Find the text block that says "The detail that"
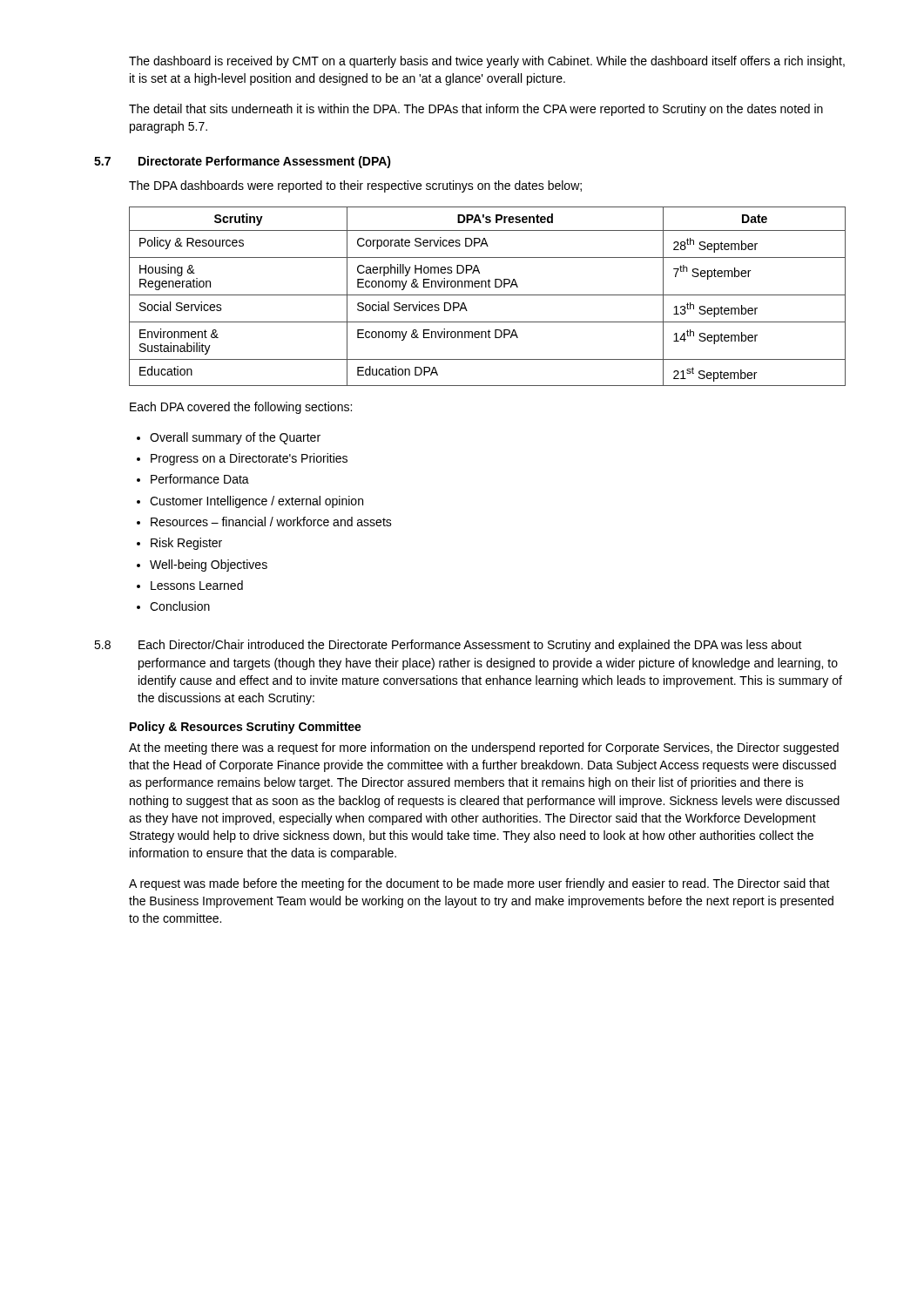 click(x=476, y=117)
